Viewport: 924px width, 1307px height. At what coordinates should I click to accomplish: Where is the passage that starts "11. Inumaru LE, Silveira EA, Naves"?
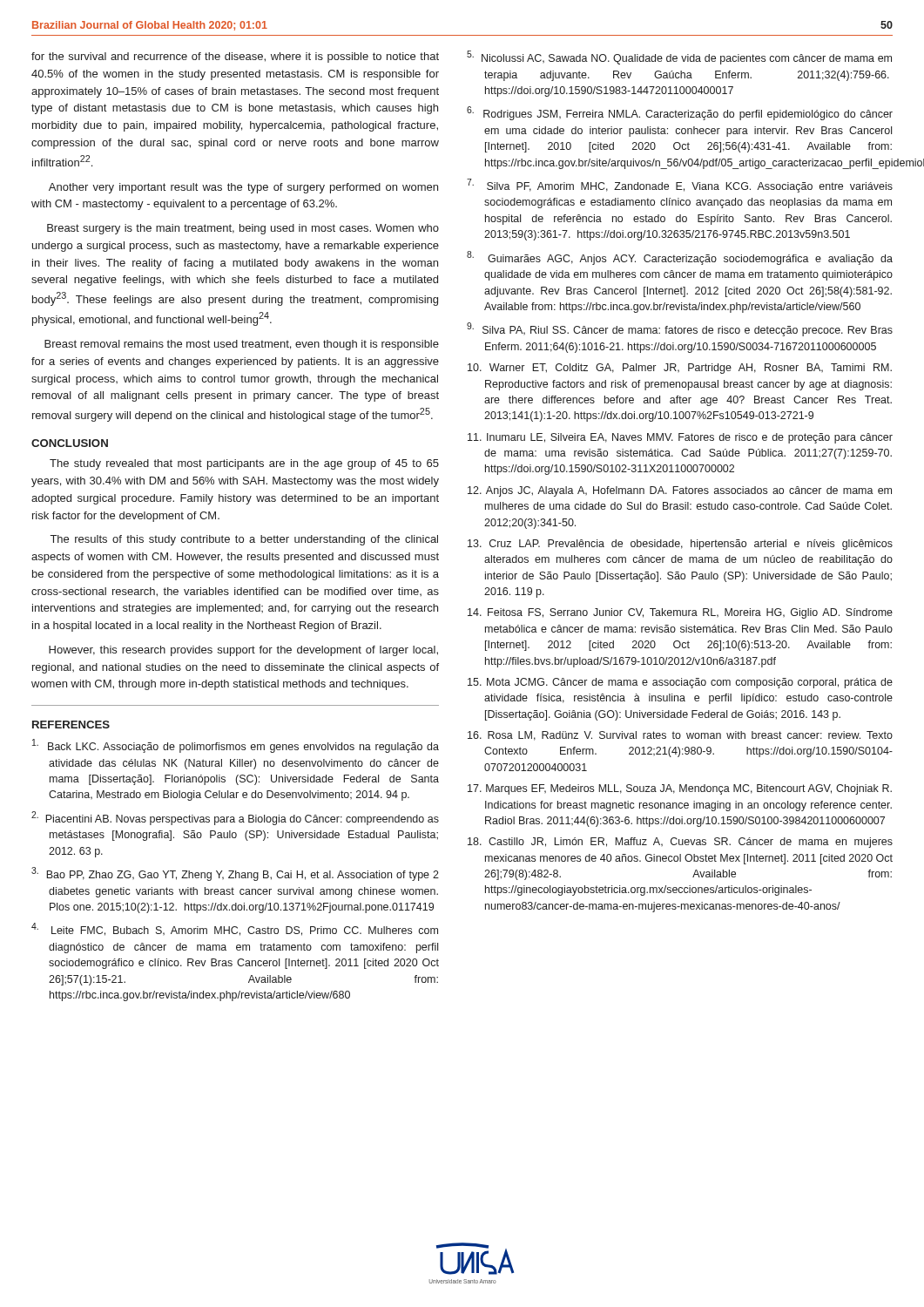point(680,453)
